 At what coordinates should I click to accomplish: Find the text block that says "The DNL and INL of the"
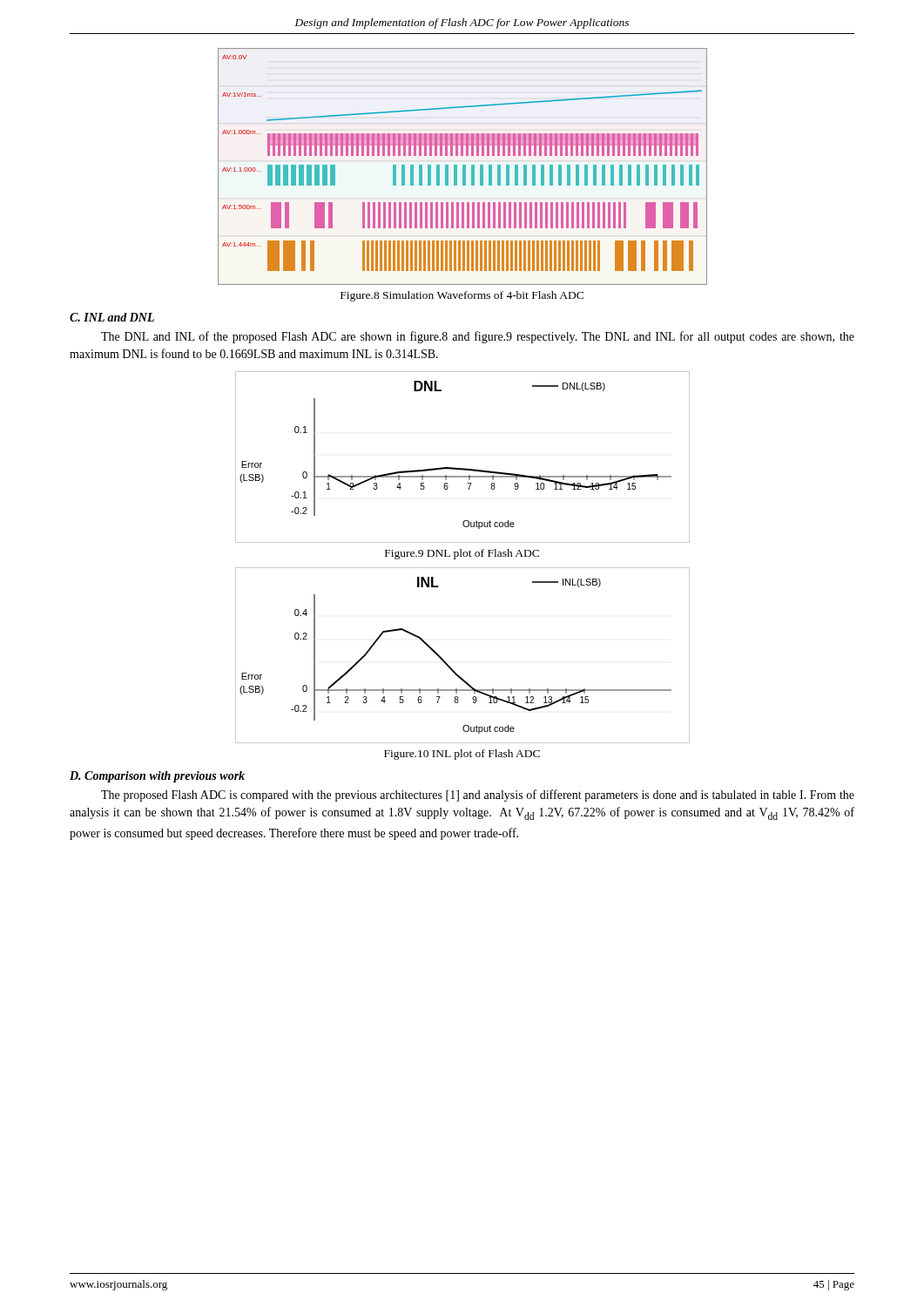pos(462,346)
